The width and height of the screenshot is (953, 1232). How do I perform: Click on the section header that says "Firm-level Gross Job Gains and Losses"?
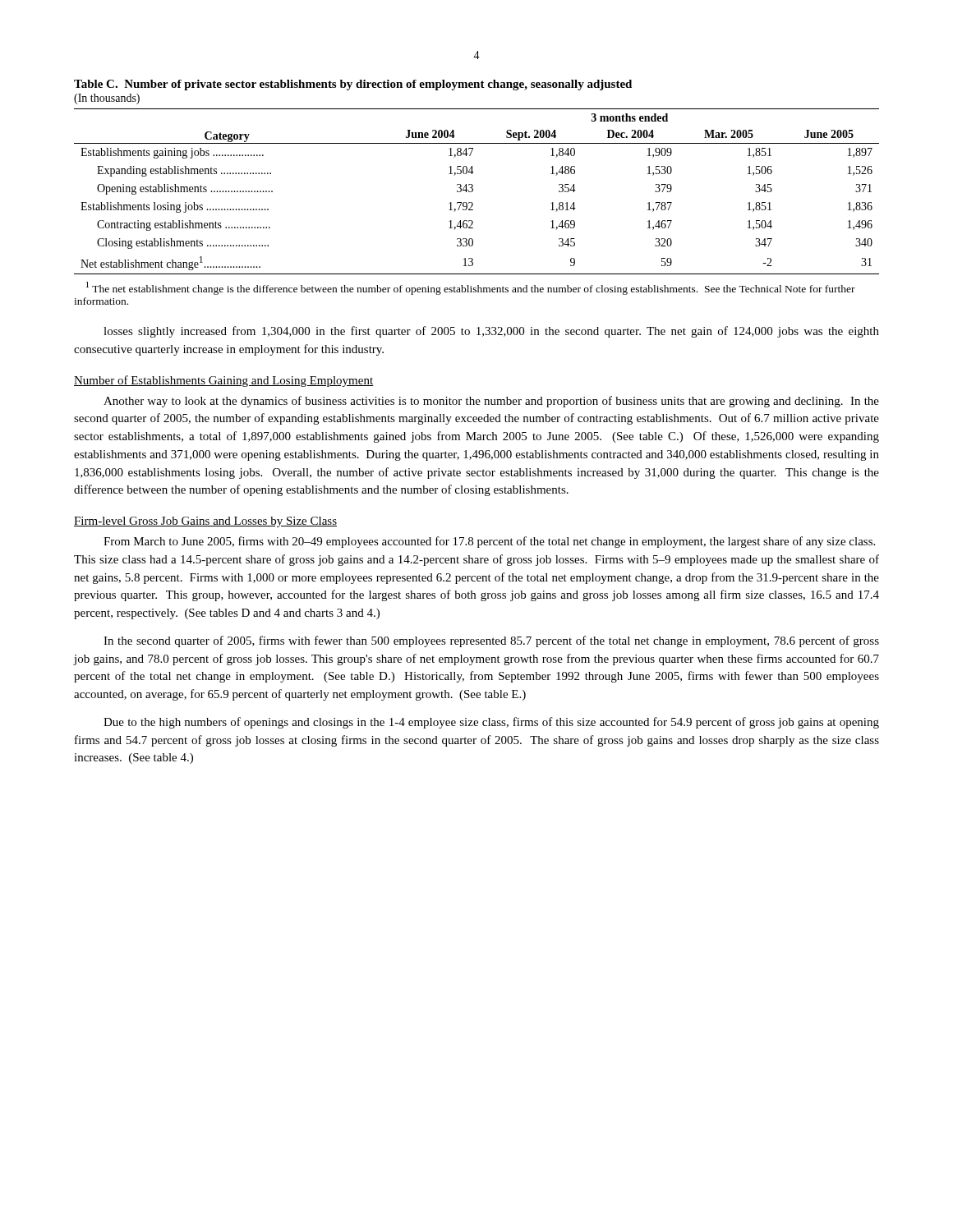point(205,521)
